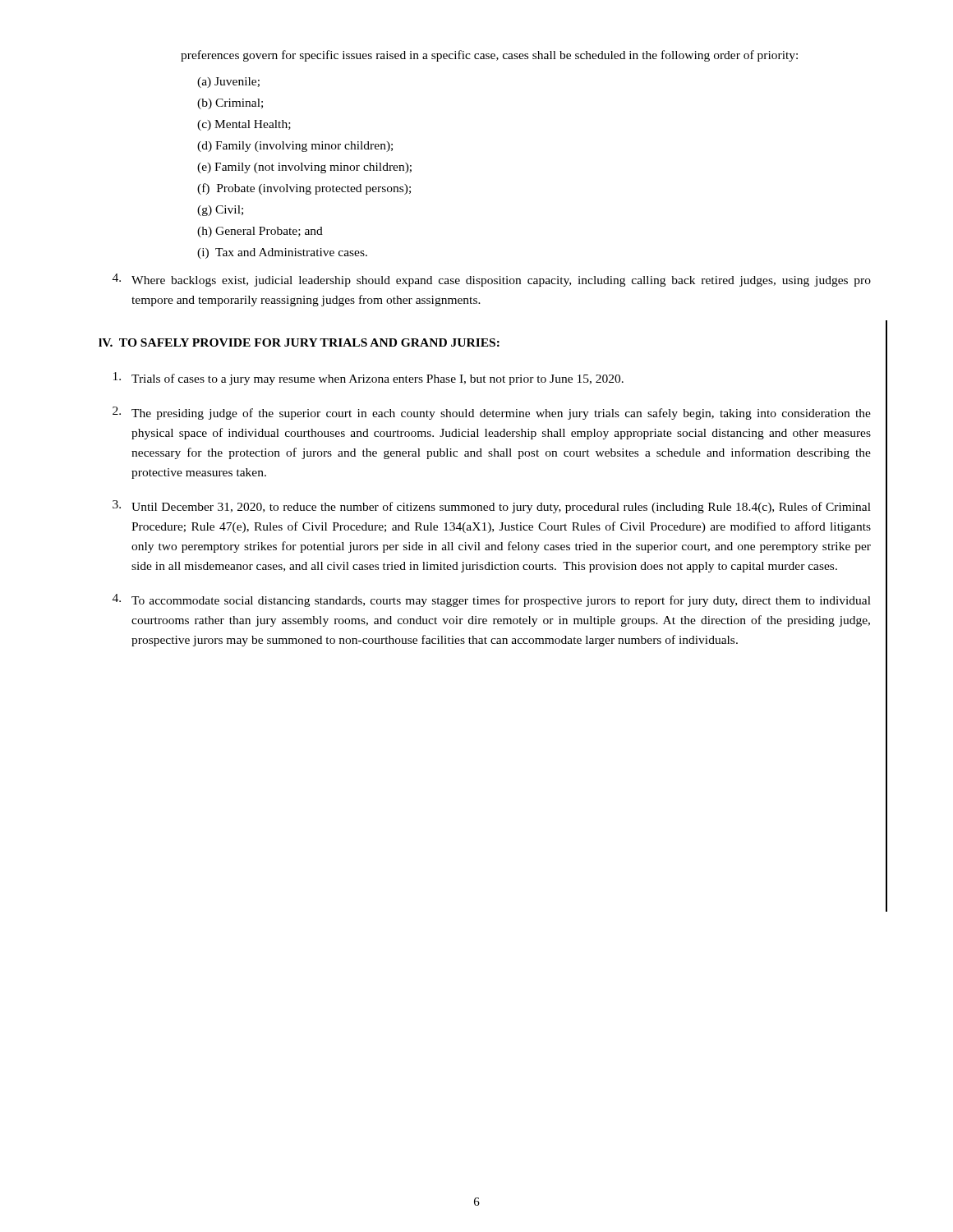The height and width of the screenshot is (1232, 953).
Task: Point to "(g) Civil;"
Action: tap(220, 211)
